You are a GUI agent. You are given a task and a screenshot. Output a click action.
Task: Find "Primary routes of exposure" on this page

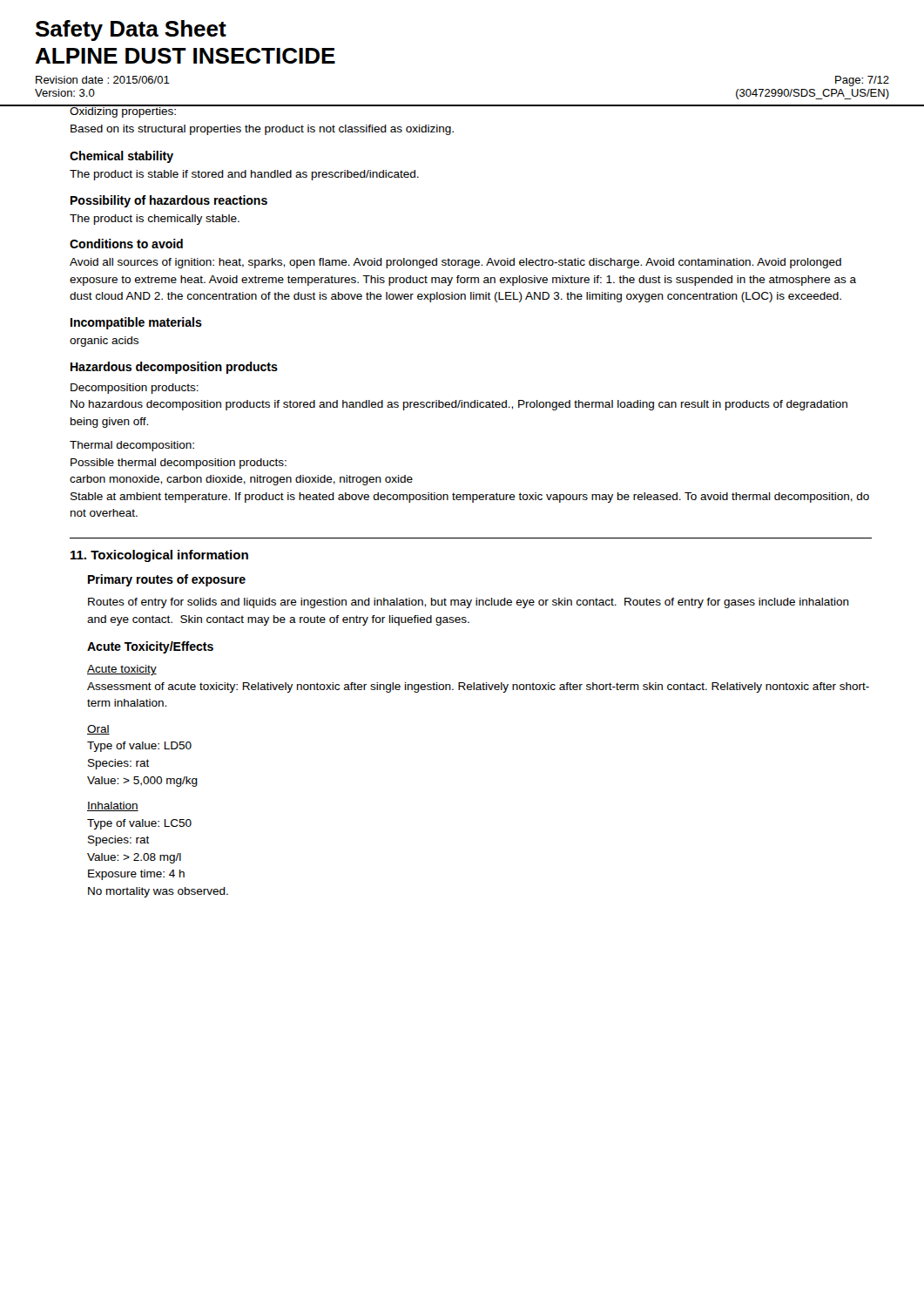pyautogui.click(x=166, y=579)
